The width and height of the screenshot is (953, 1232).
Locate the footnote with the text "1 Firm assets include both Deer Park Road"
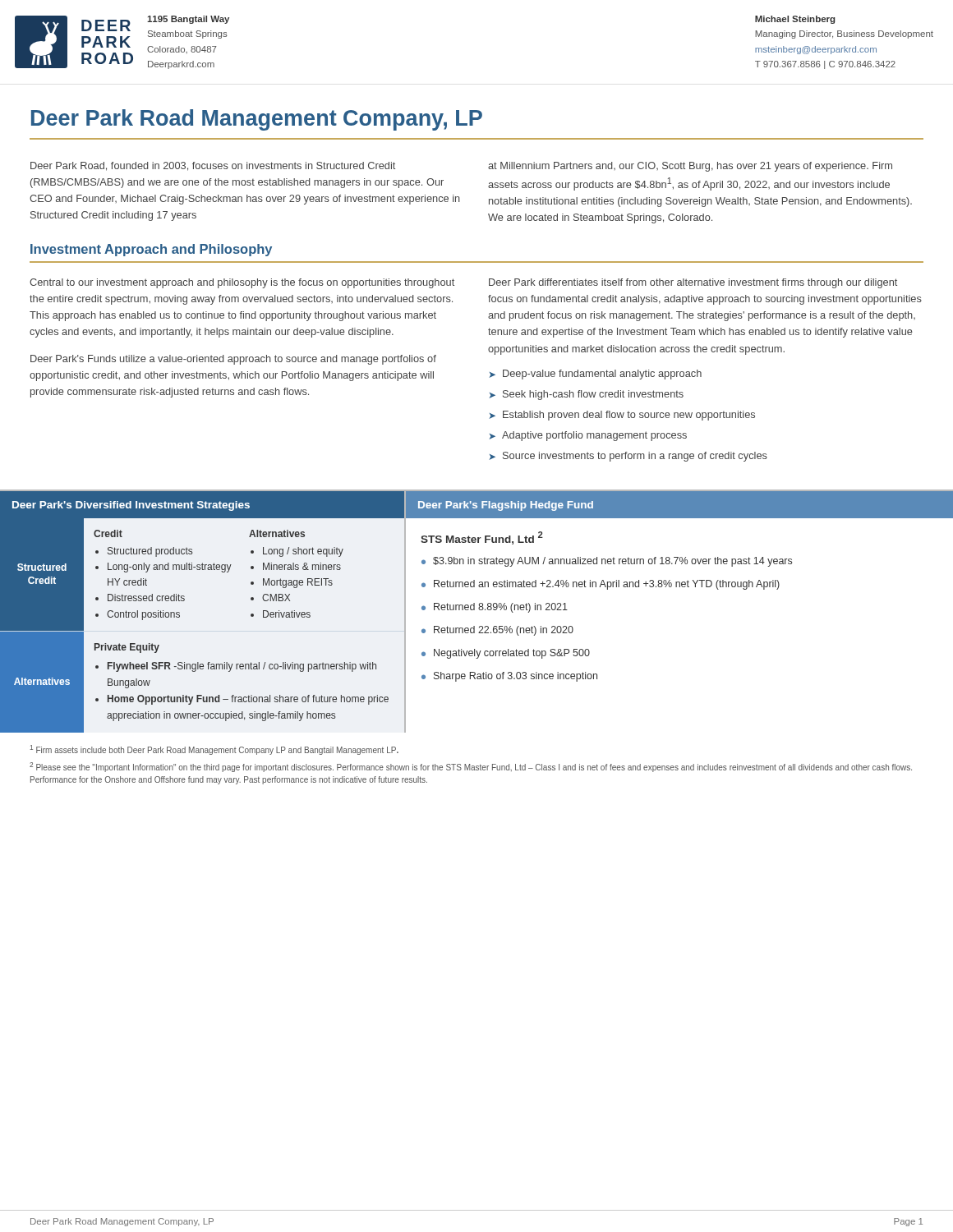(x=214, y=749)
